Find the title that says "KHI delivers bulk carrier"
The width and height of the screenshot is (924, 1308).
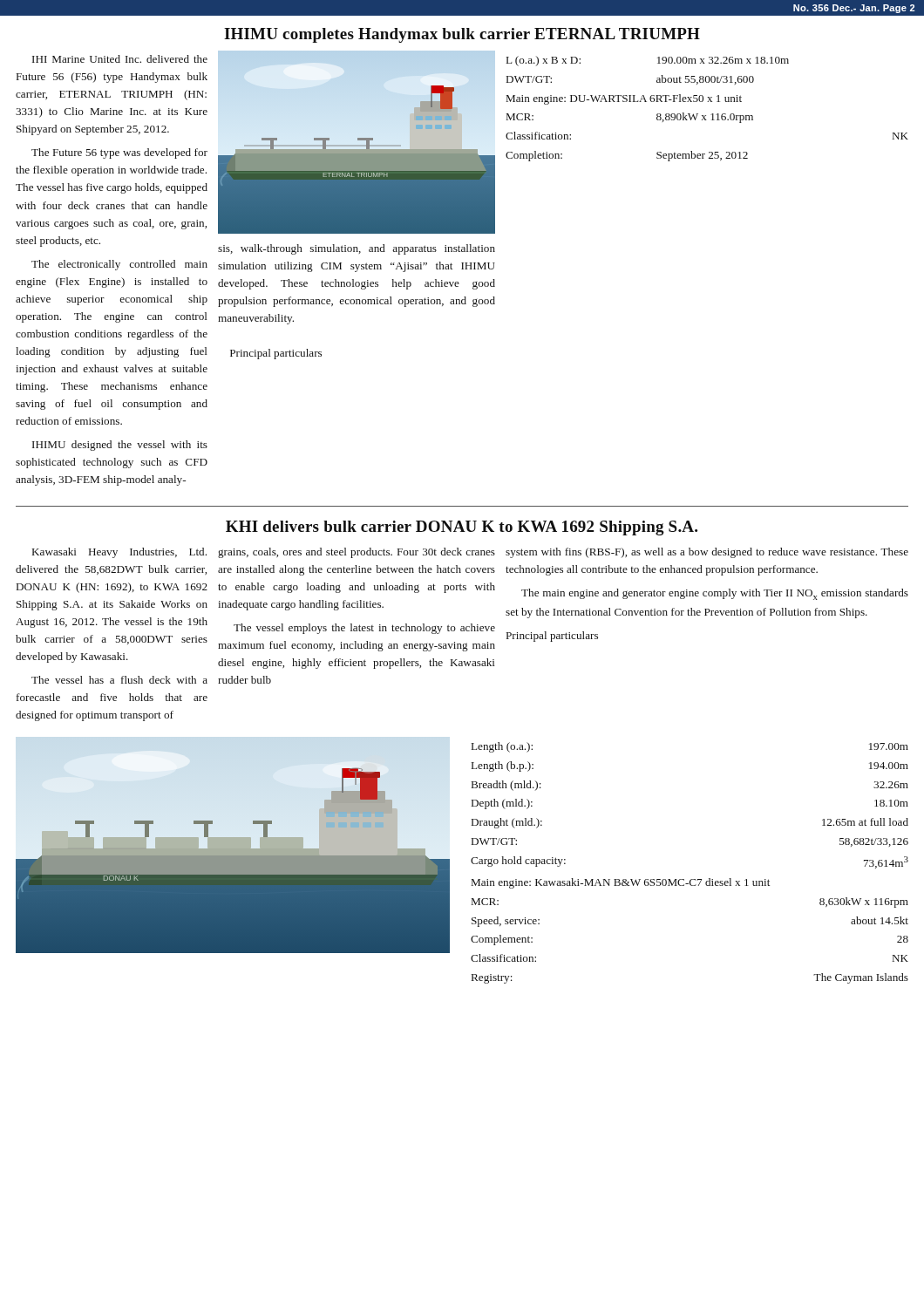tap(462, 526)
